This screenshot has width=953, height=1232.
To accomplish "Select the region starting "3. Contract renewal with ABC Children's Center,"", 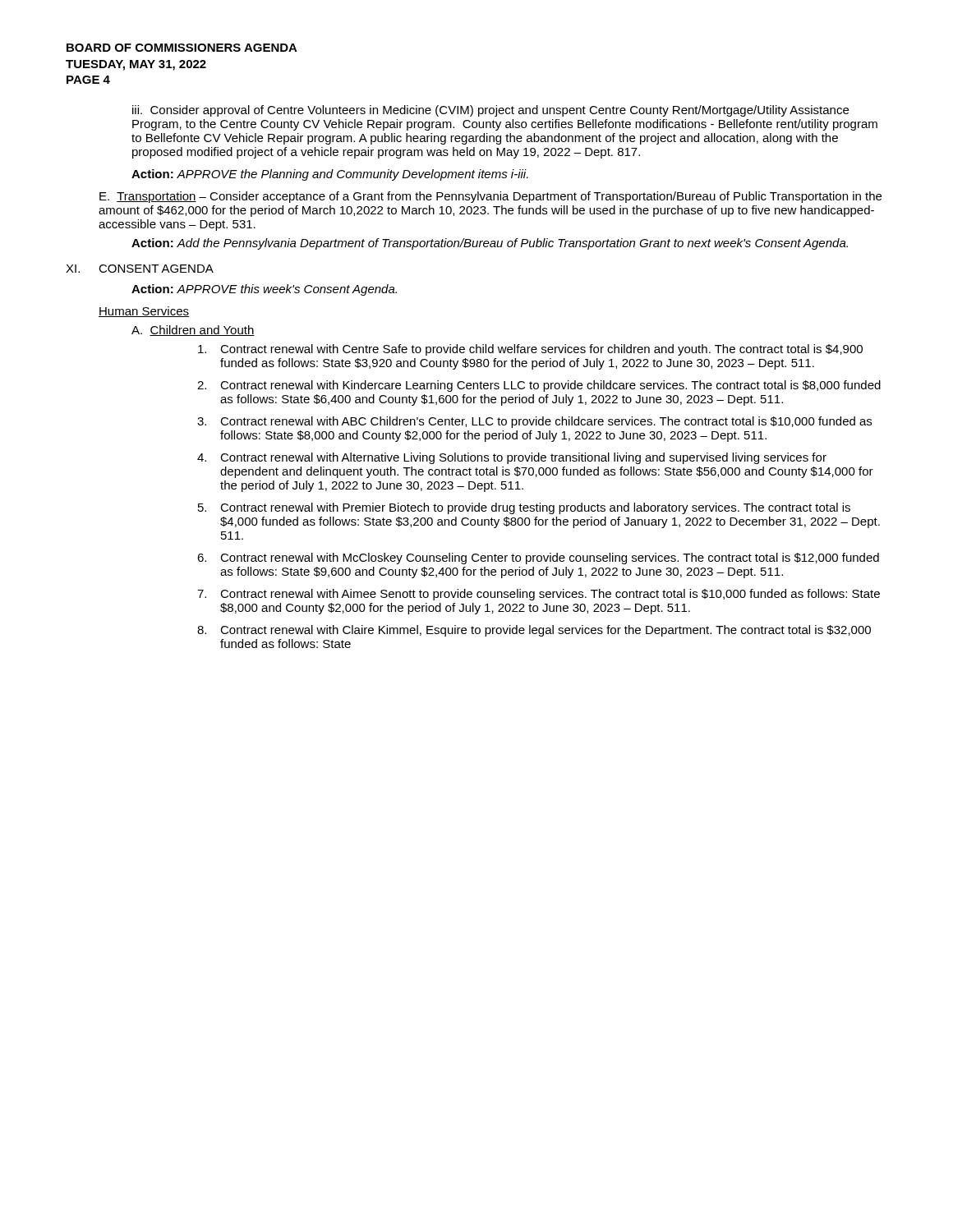I will pos(542,428).
